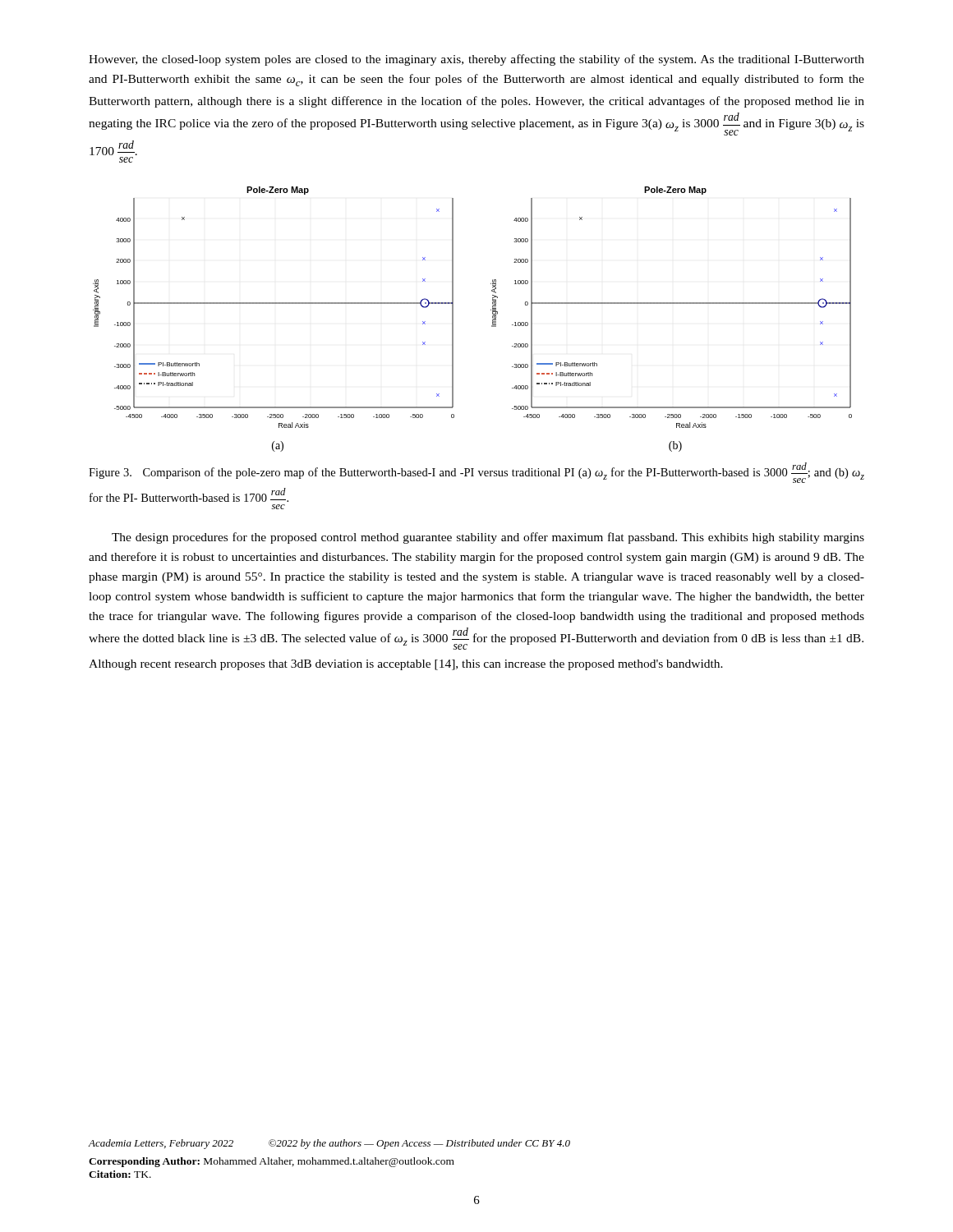The height and width of the screenshot is (1232, 953).
Task: Click on the element starting "Figure 3. Comparison"
Action: pos(476,486)
